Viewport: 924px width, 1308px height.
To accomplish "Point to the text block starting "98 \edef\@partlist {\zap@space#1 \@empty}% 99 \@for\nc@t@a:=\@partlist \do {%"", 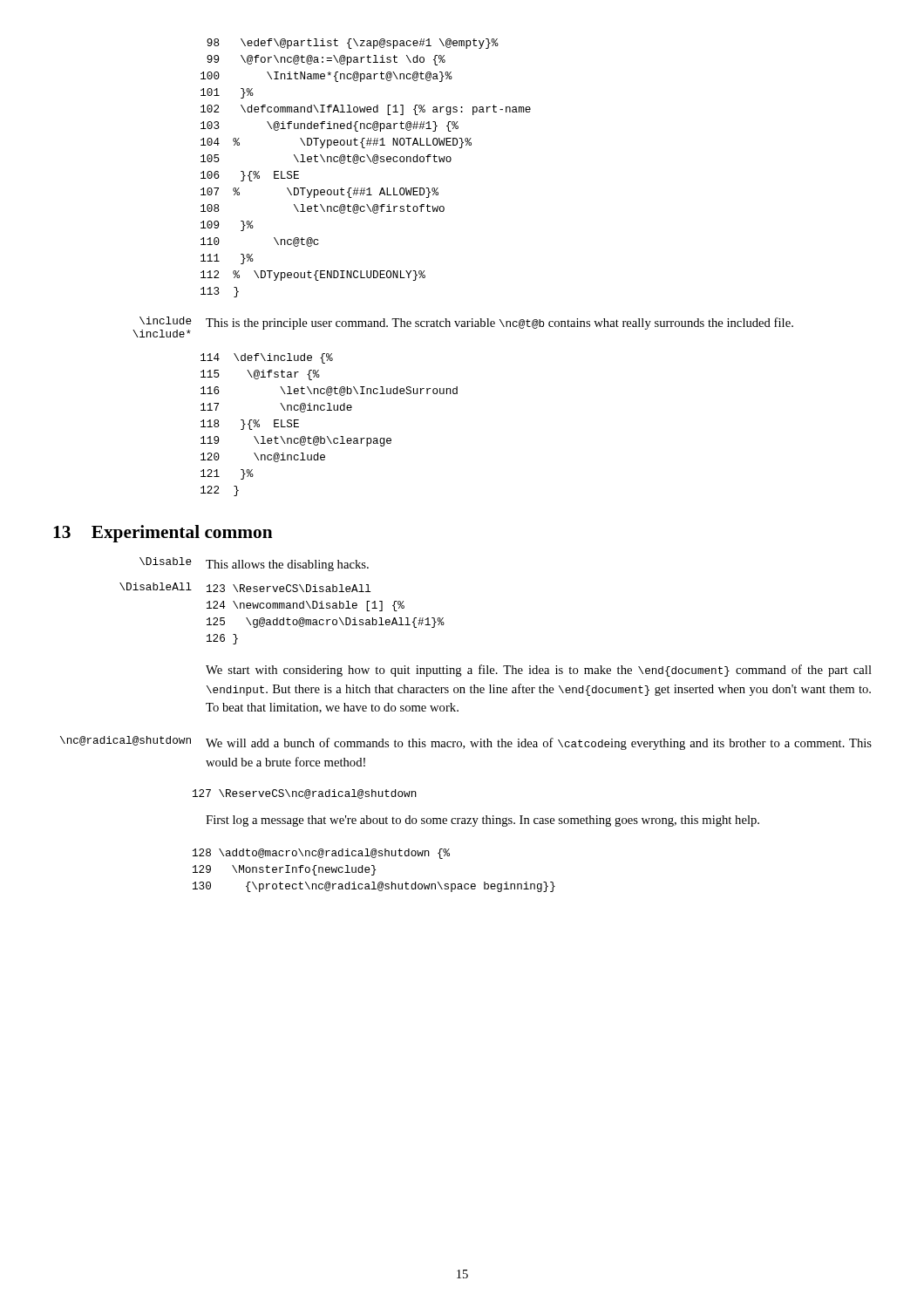I will click(x=353, y=44).
